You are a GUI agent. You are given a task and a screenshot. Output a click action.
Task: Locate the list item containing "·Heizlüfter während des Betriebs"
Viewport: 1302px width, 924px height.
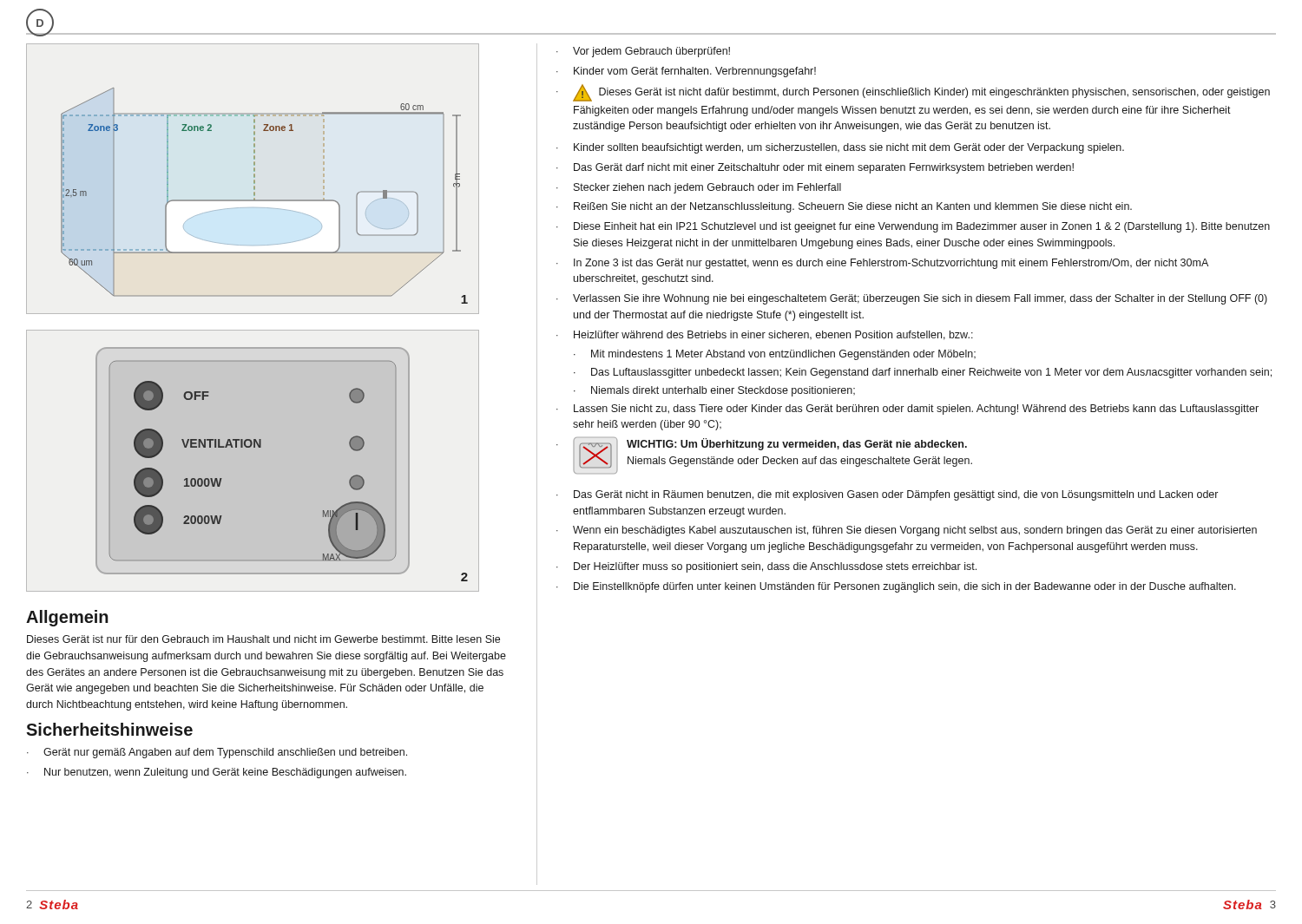pyautogui.click(x=764, y=335)
